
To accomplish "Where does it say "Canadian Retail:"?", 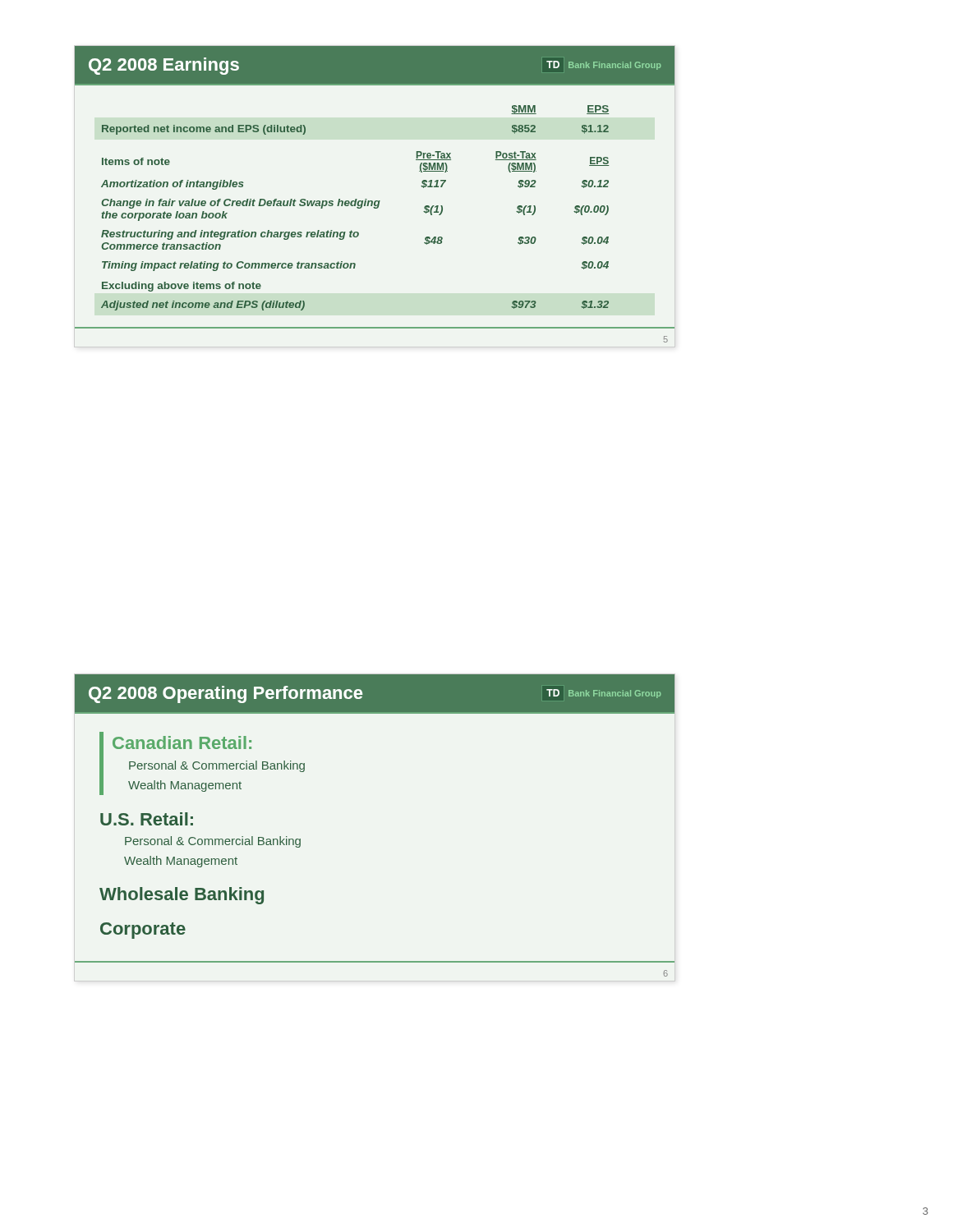I will click(x=182, y=743).
